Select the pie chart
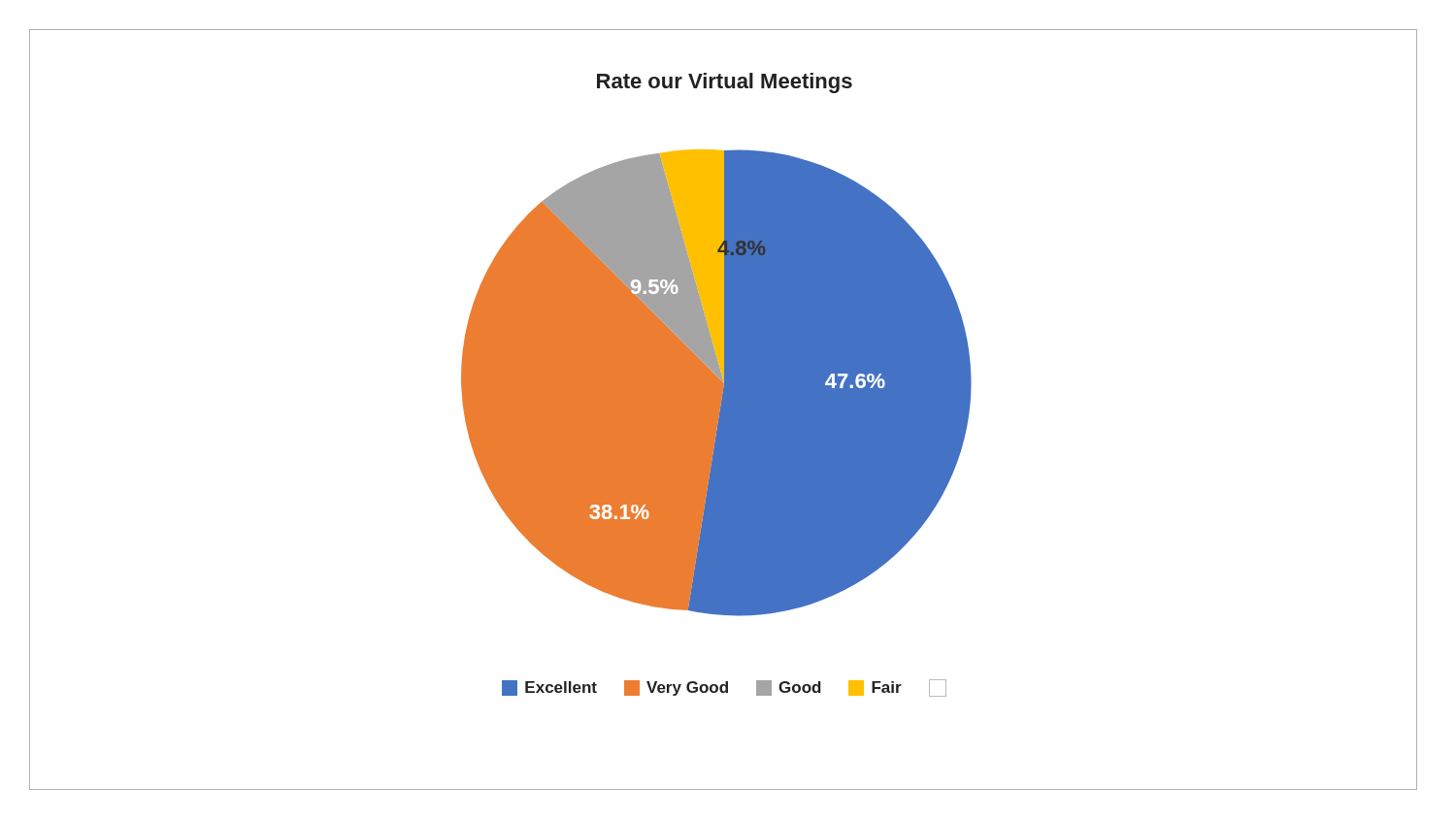 (x=724, y=378)
